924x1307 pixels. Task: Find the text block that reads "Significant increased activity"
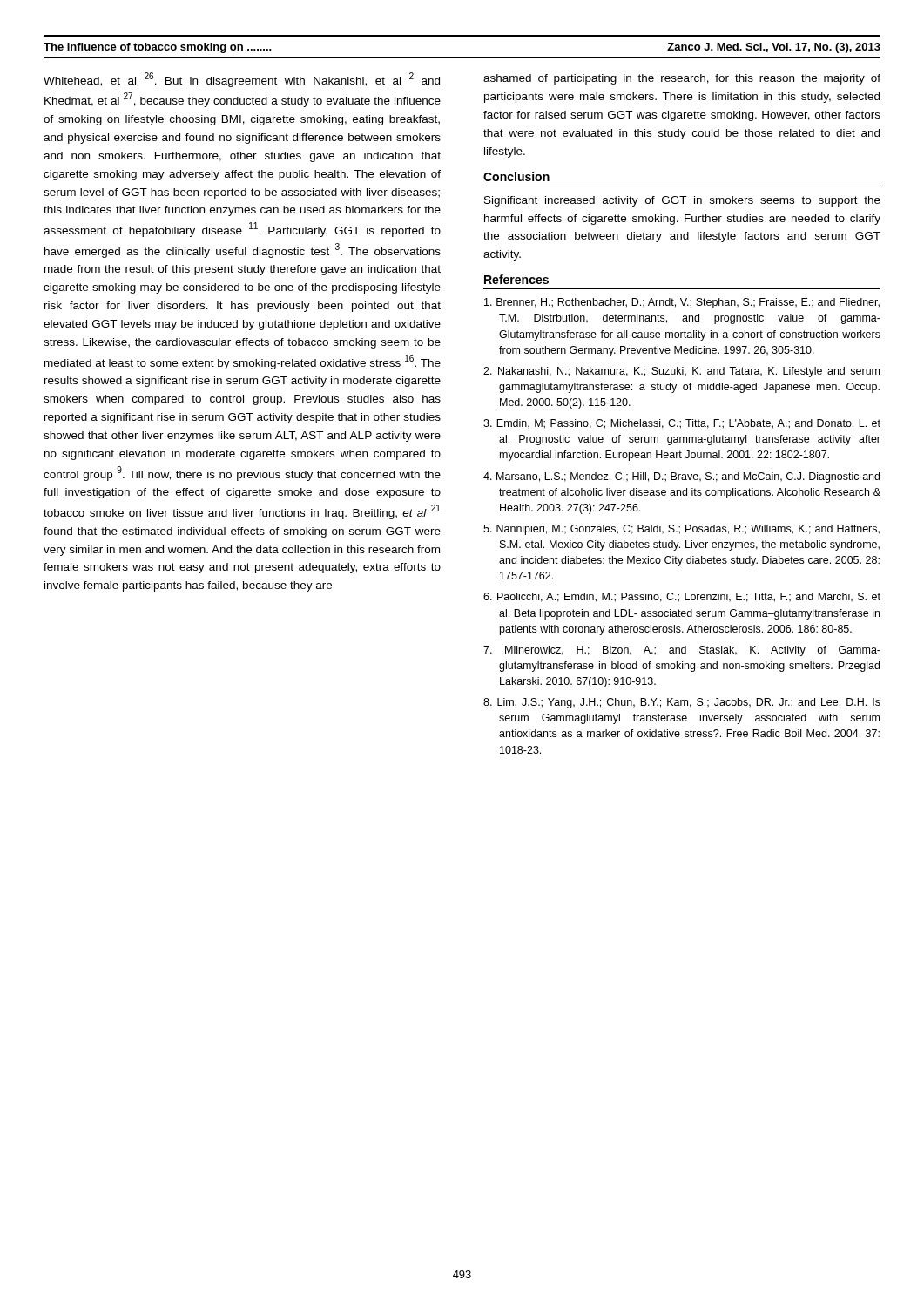click(682, 227)
